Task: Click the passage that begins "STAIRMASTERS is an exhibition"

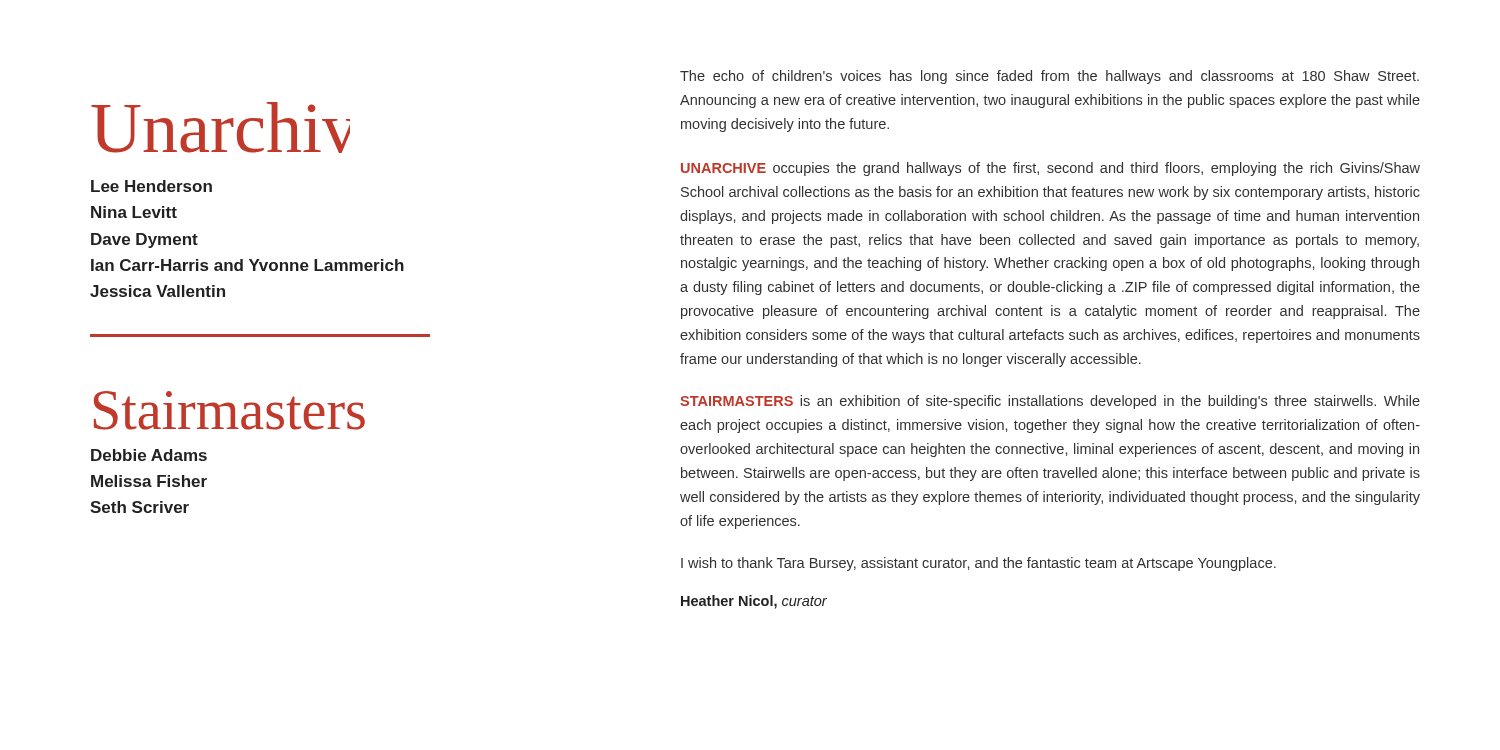Action: pos(1050,461)
